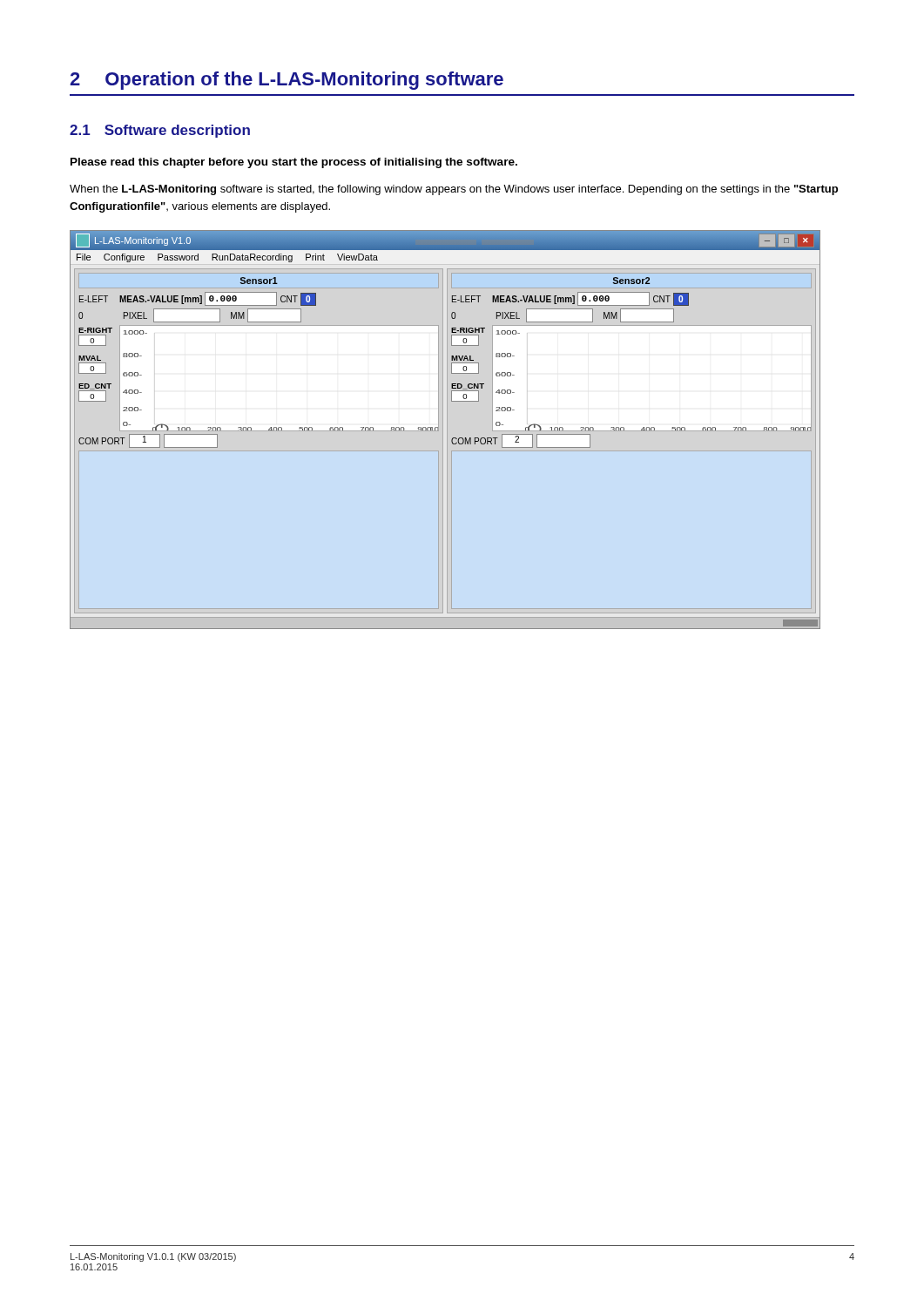Find the block on this page that starts "Please read this chapter"
924x1307 pixels.
pos(294,162)
